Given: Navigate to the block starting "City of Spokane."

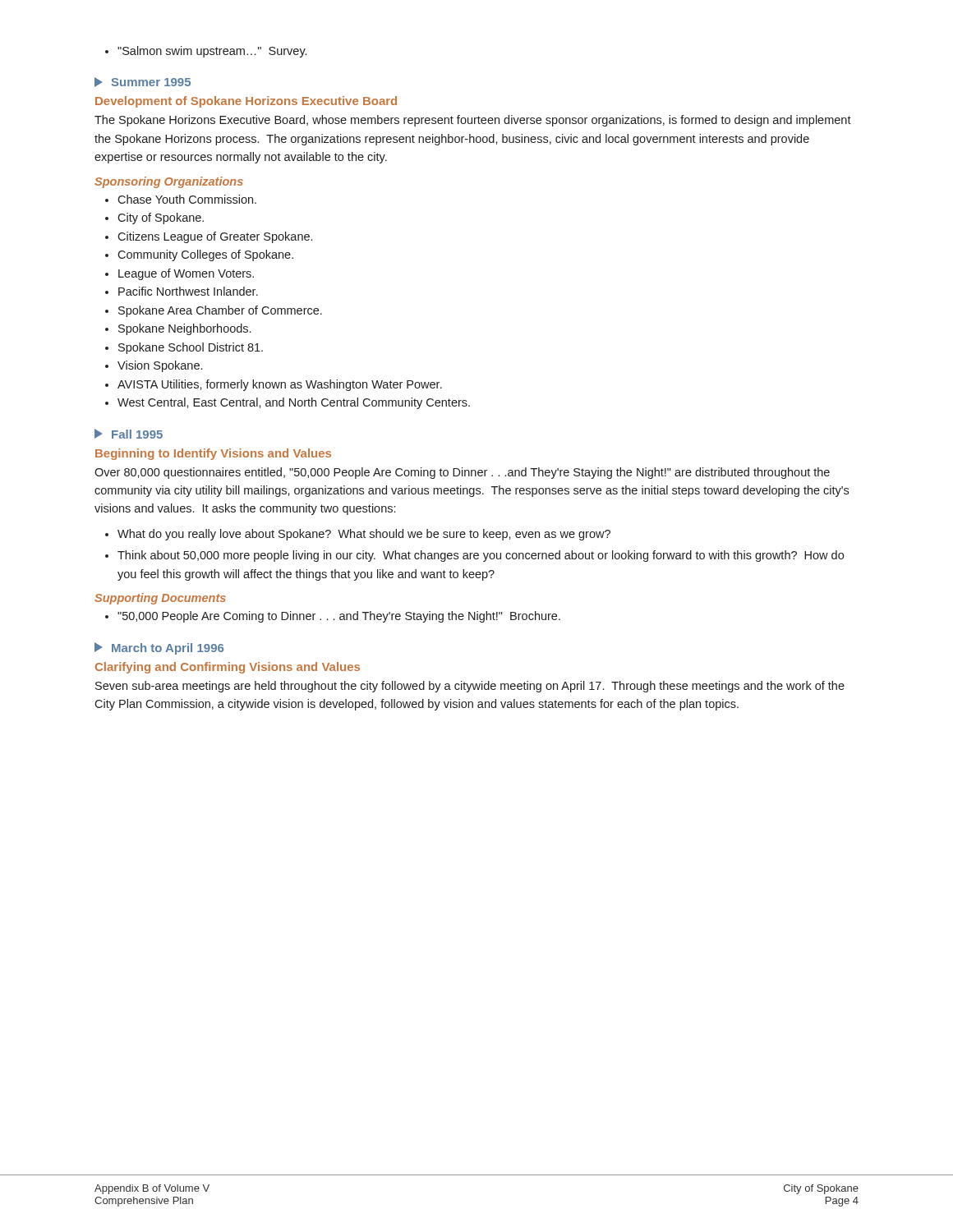Looking at the screenshot, I should point(154,218).
